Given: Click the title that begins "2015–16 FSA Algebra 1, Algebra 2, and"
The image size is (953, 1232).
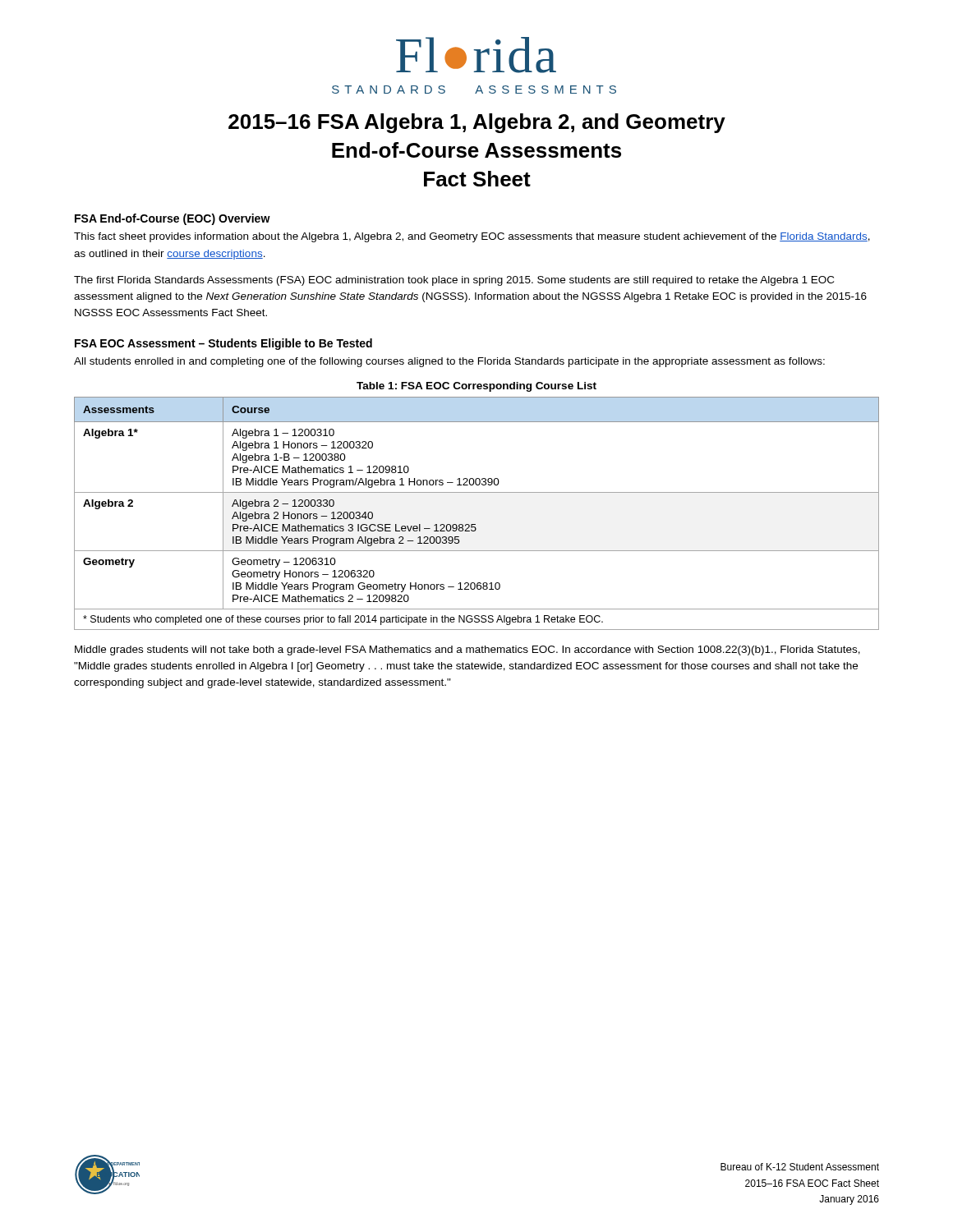Looking at the screenshot, I should (476, 151).
